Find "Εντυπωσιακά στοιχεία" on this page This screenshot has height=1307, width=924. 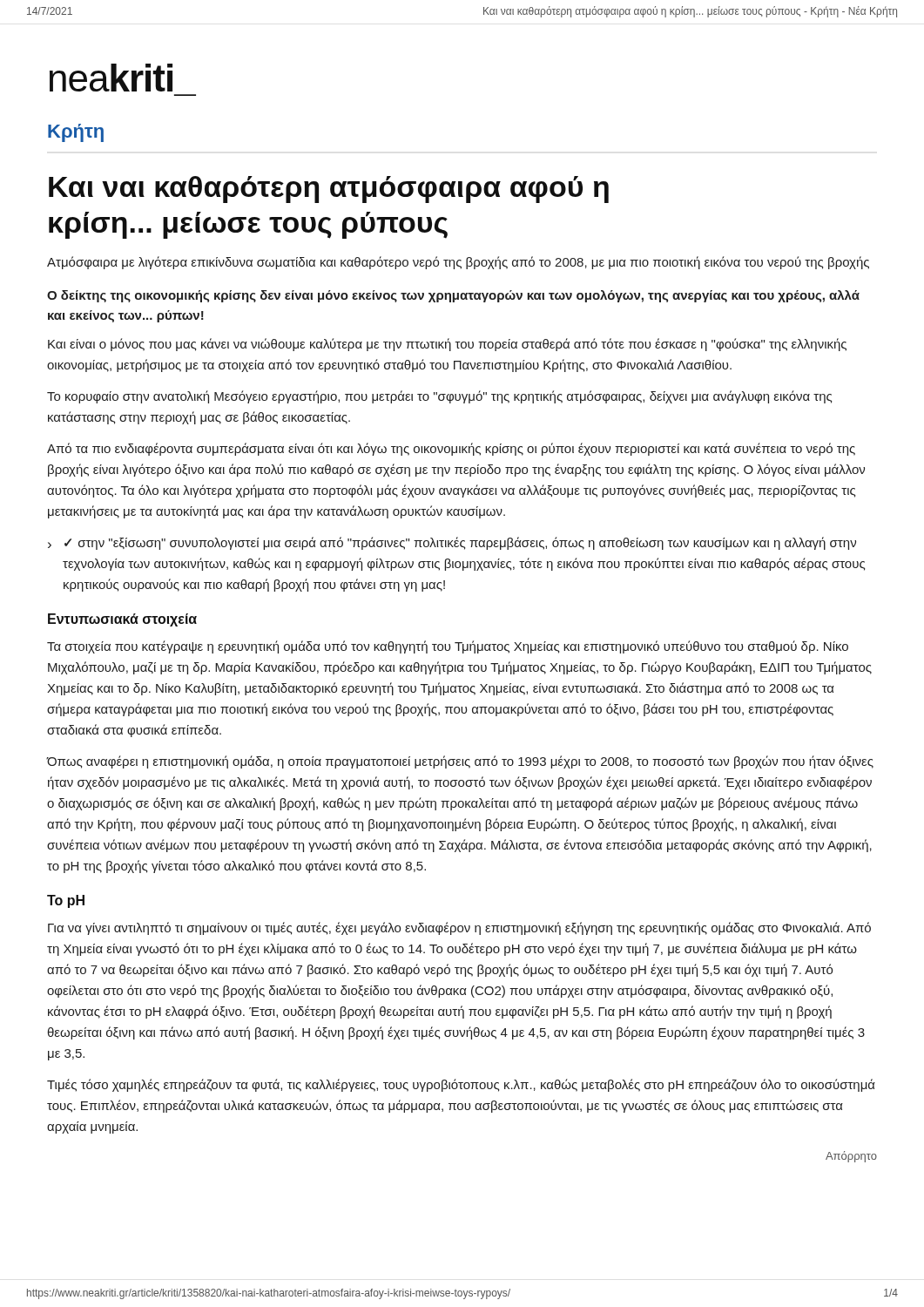[x=122, y=619]
